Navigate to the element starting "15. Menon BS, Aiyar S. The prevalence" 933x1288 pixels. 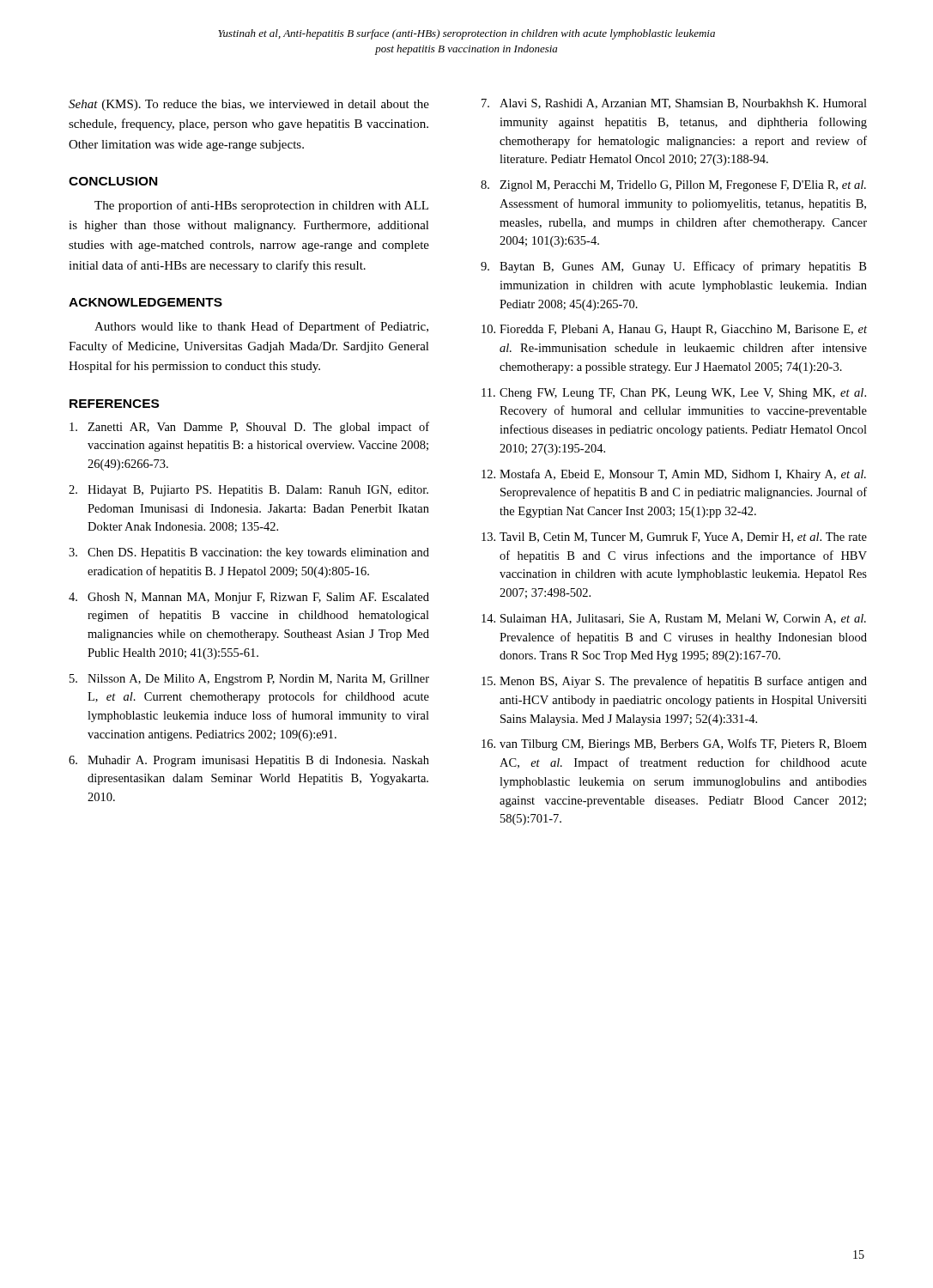point(674,700)
